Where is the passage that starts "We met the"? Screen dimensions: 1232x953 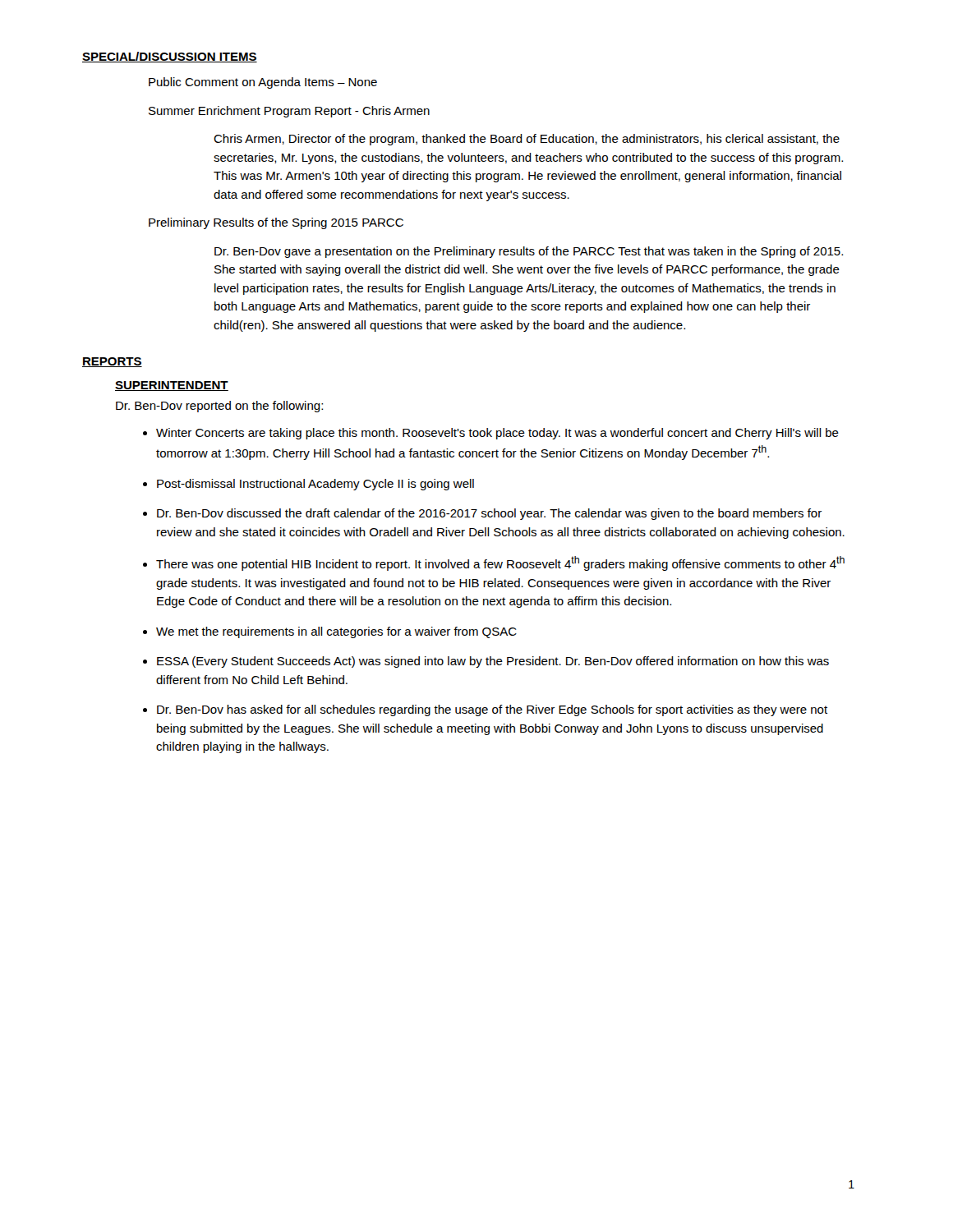point(336,631)
